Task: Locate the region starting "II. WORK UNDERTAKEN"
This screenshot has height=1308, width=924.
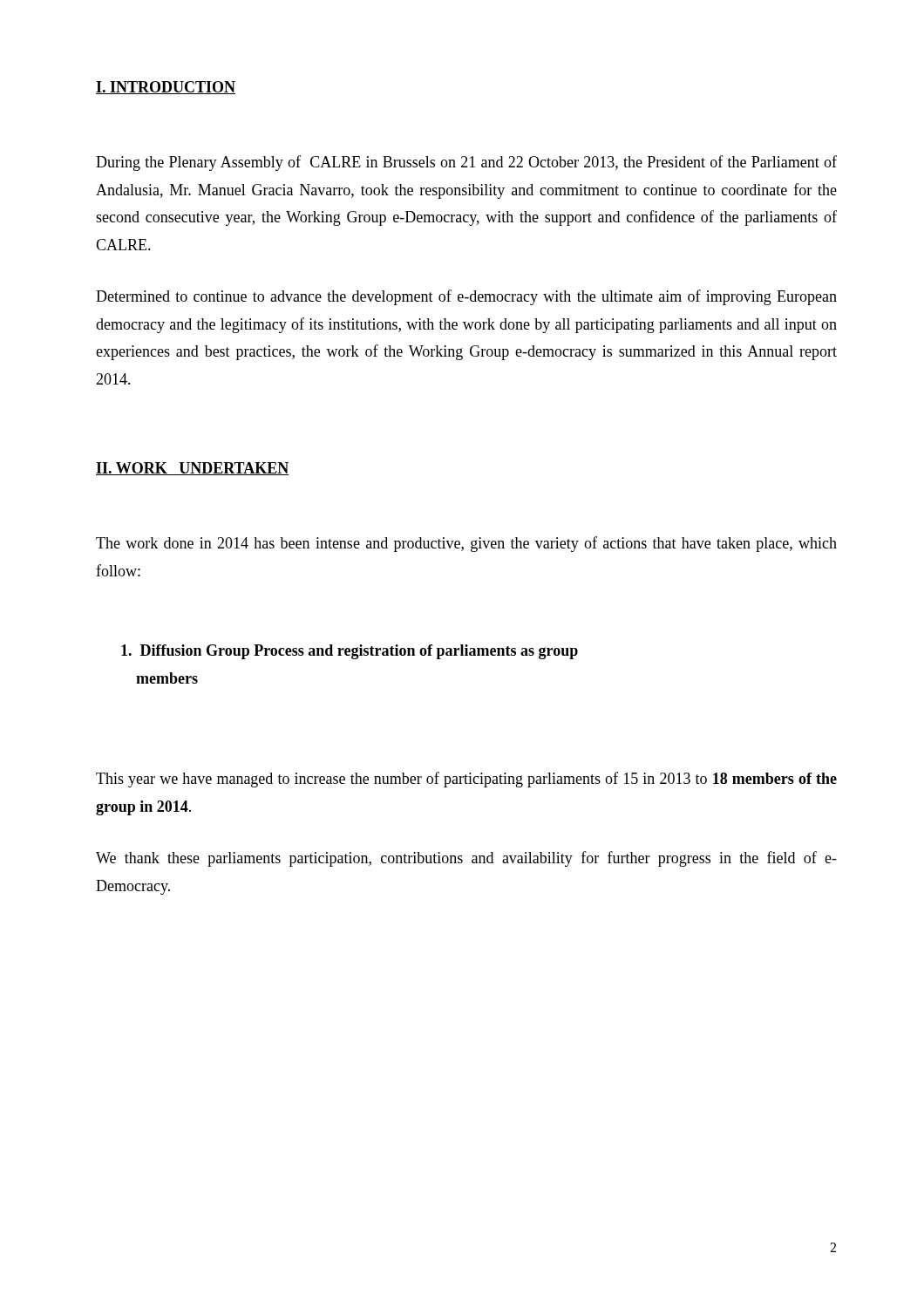Action: pyautogui.click(x=192, y=468)
